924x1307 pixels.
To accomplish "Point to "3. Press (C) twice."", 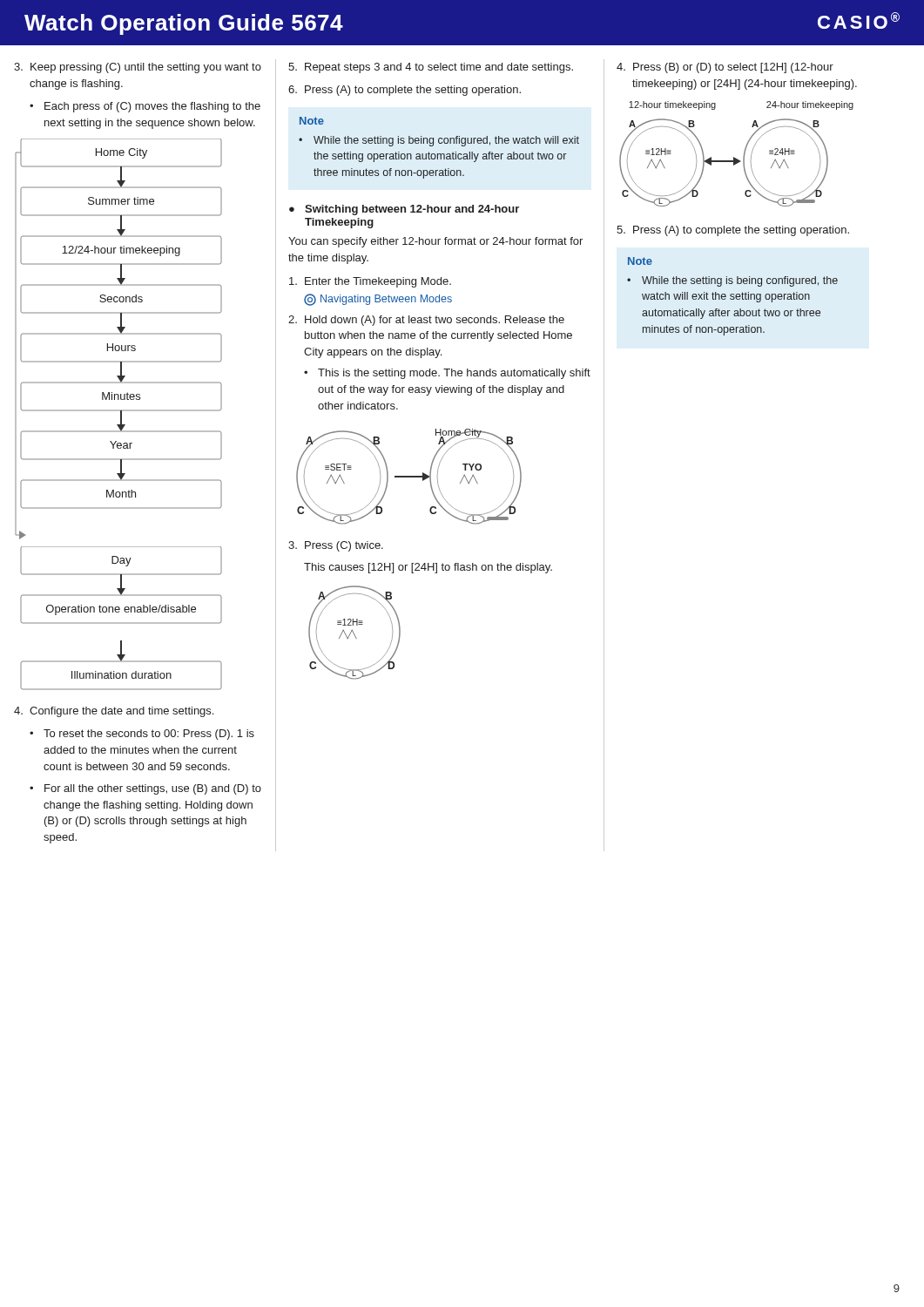I will click(x=336, y=546).
